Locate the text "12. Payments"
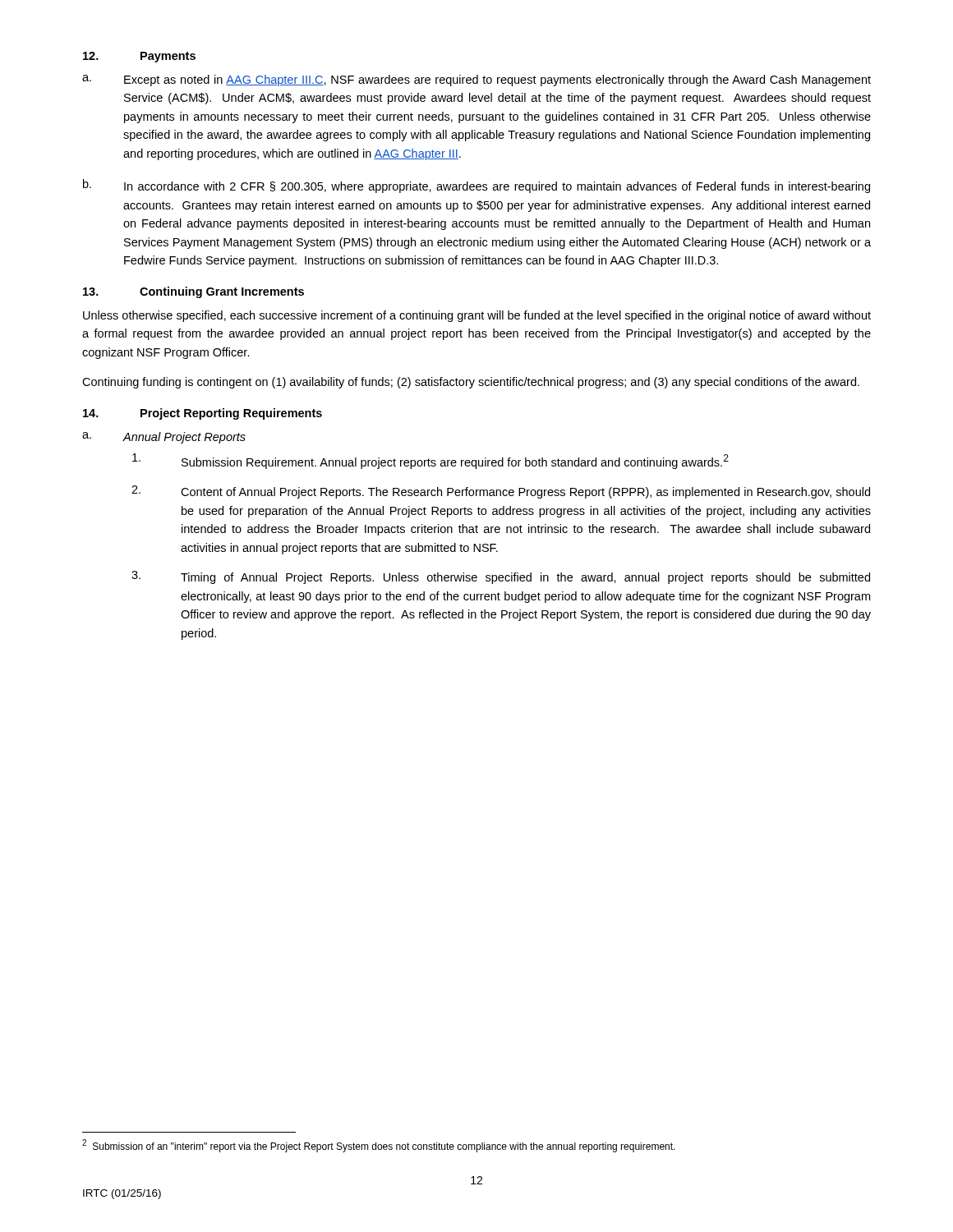Screen dimensions: 1232x953 click(139, 56)
